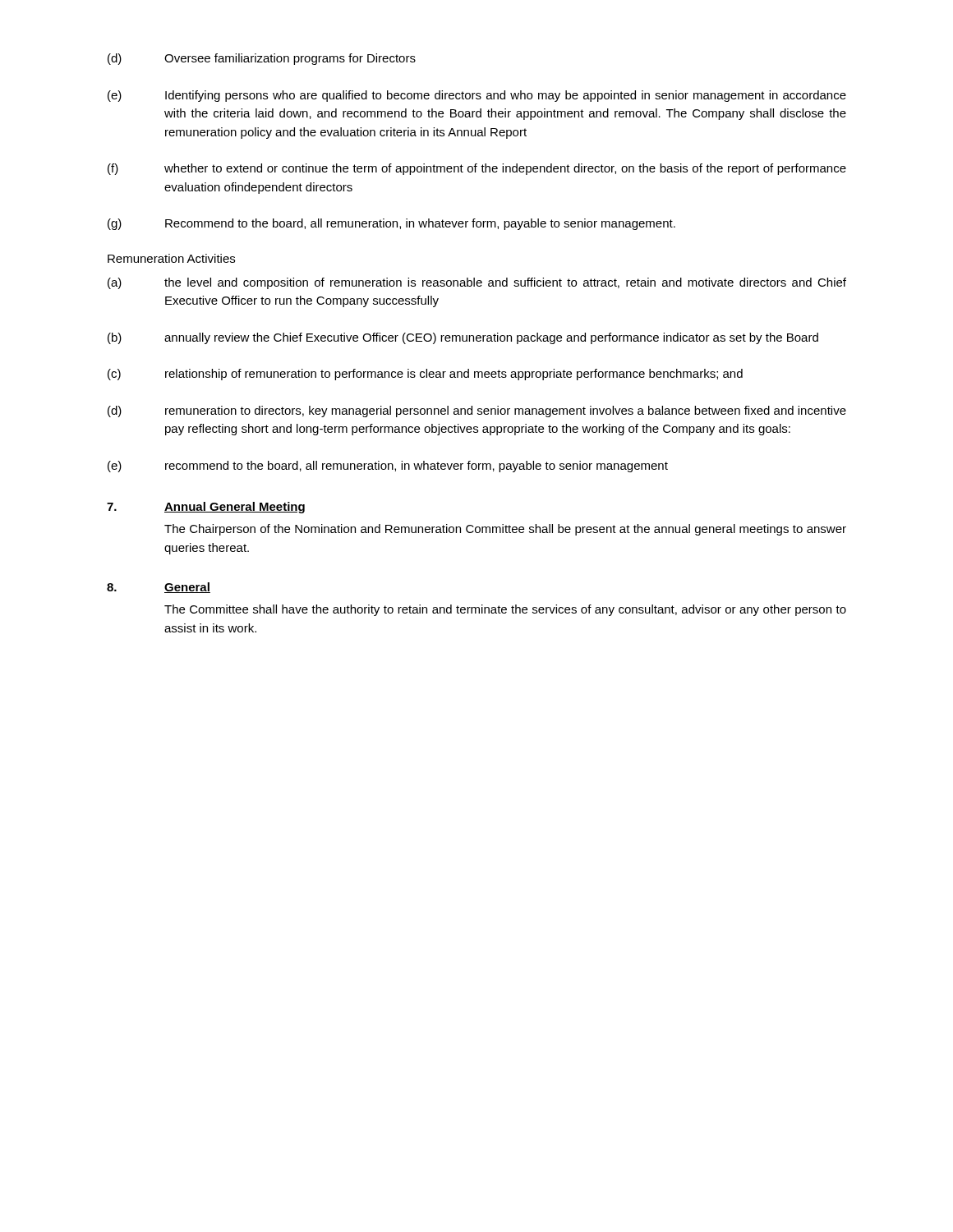Navigate to the text starting "7. Annual General Meeting"
This screenshot has width=953, height=1232.
(x=206, y=508)
